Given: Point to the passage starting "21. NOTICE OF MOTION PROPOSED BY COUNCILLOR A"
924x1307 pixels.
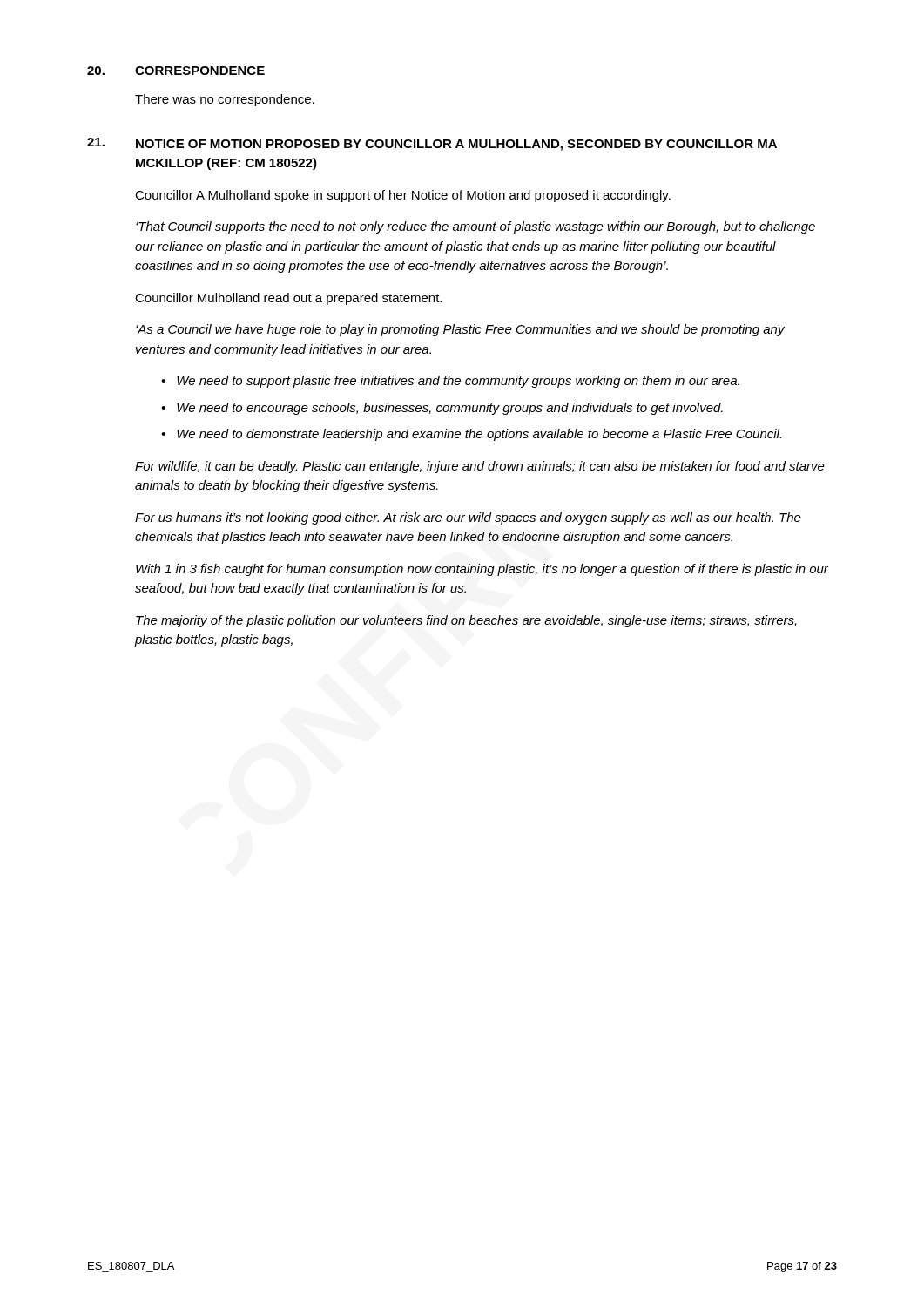Looking at the screenshot, I should (x=462, y=153).
